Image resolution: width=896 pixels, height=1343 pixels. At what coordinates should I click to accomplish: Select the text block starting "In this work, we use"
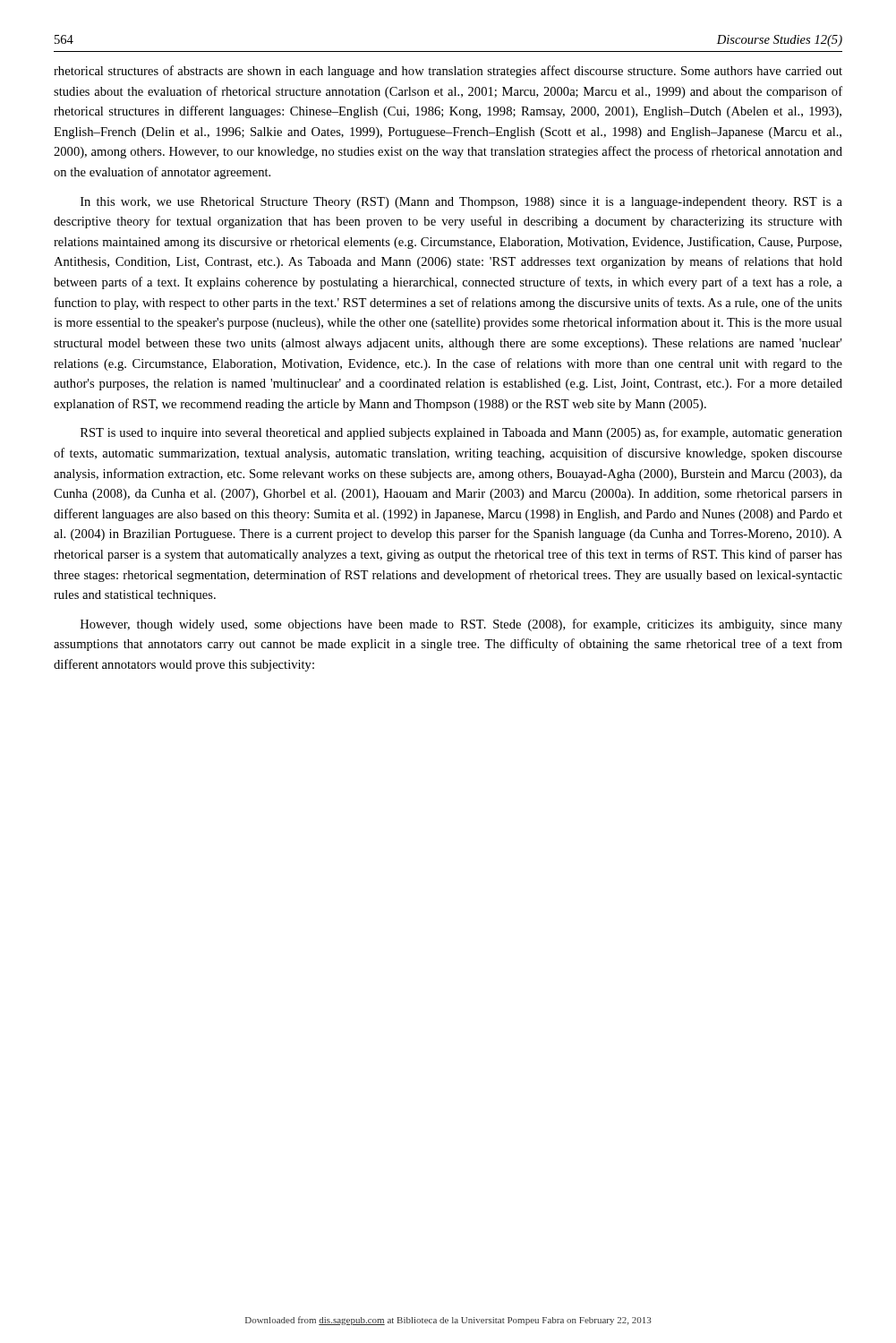coord(448,303)
